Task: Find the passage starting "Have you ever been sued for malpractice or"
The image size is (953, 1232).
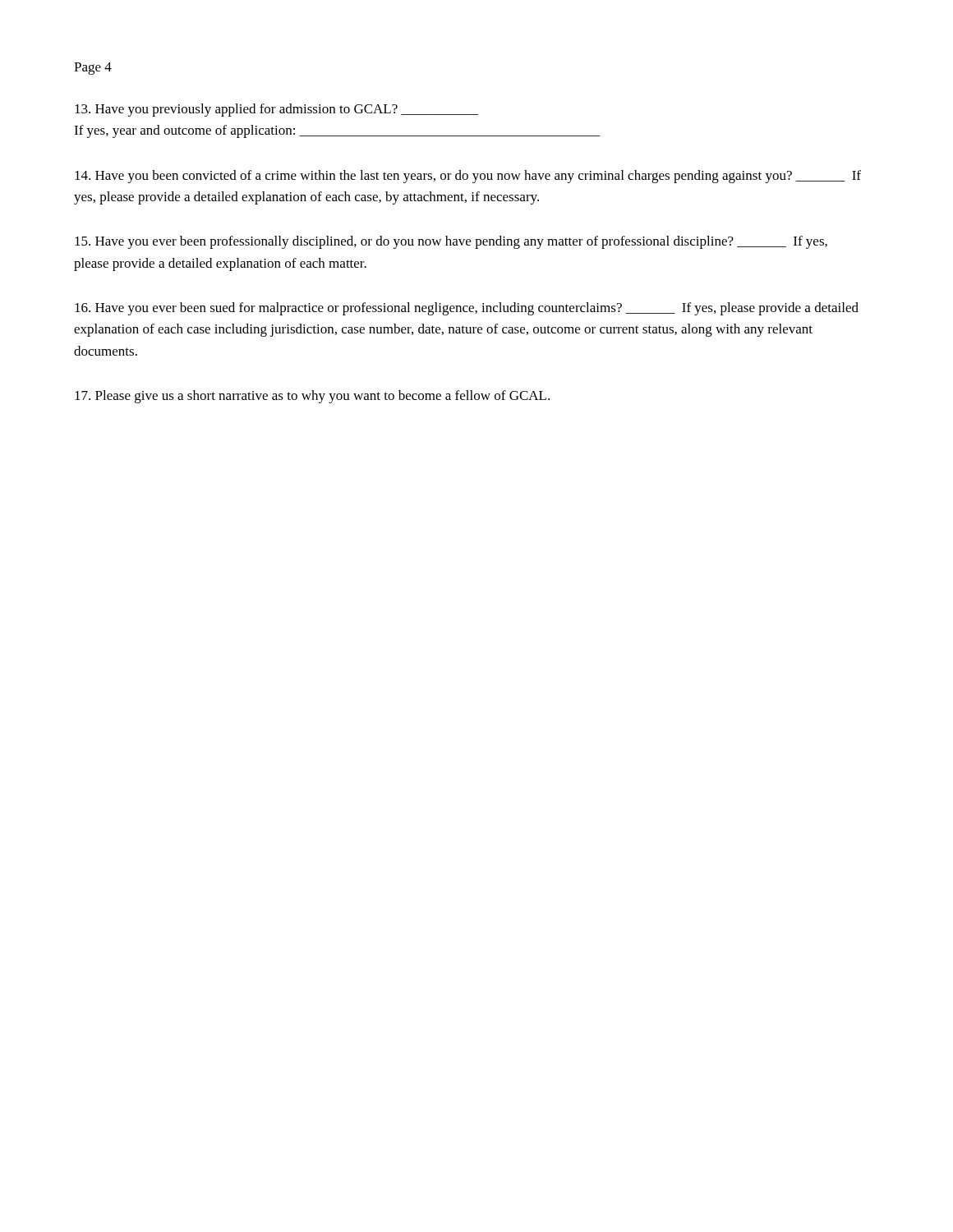Action: (466, 329)
